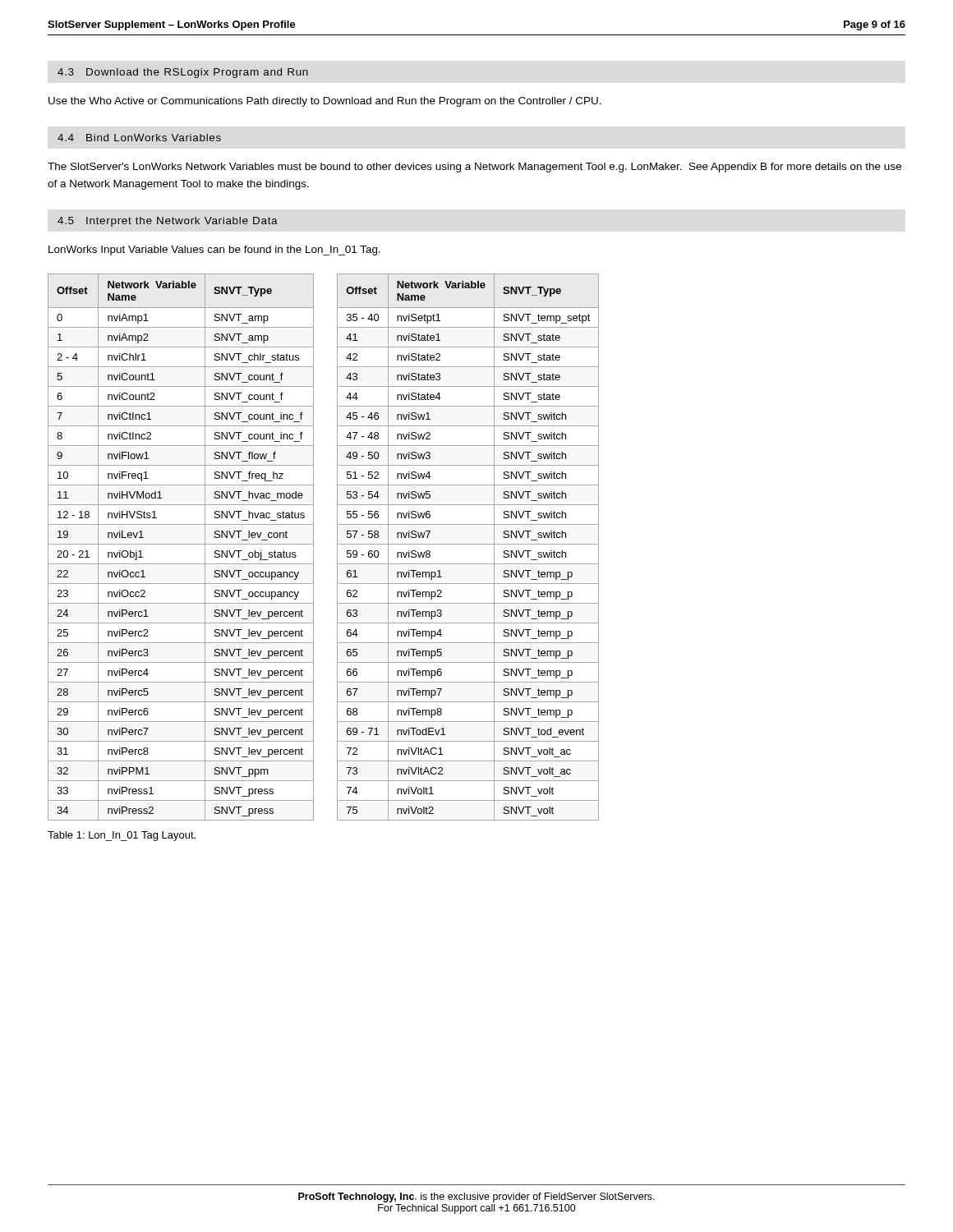Where is the caption that starts "Table 1: Lon_In_01 Tag"?
This screenshot has width=953, height=1232.
point(122,835)
